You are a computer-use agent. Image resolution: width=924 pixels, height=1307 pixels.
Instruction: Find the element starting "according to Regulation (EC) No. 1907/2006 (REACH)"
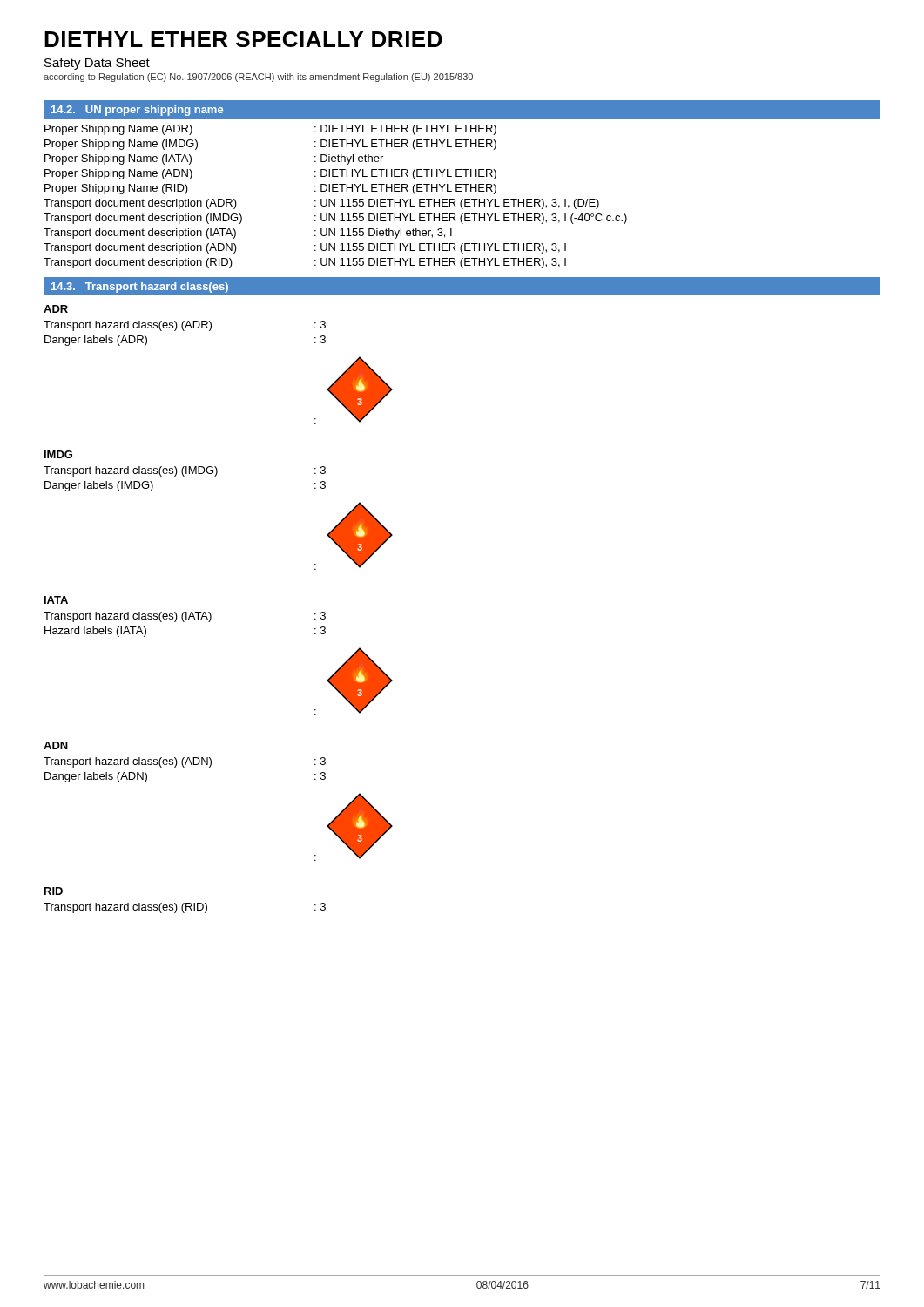coord(258,77)
